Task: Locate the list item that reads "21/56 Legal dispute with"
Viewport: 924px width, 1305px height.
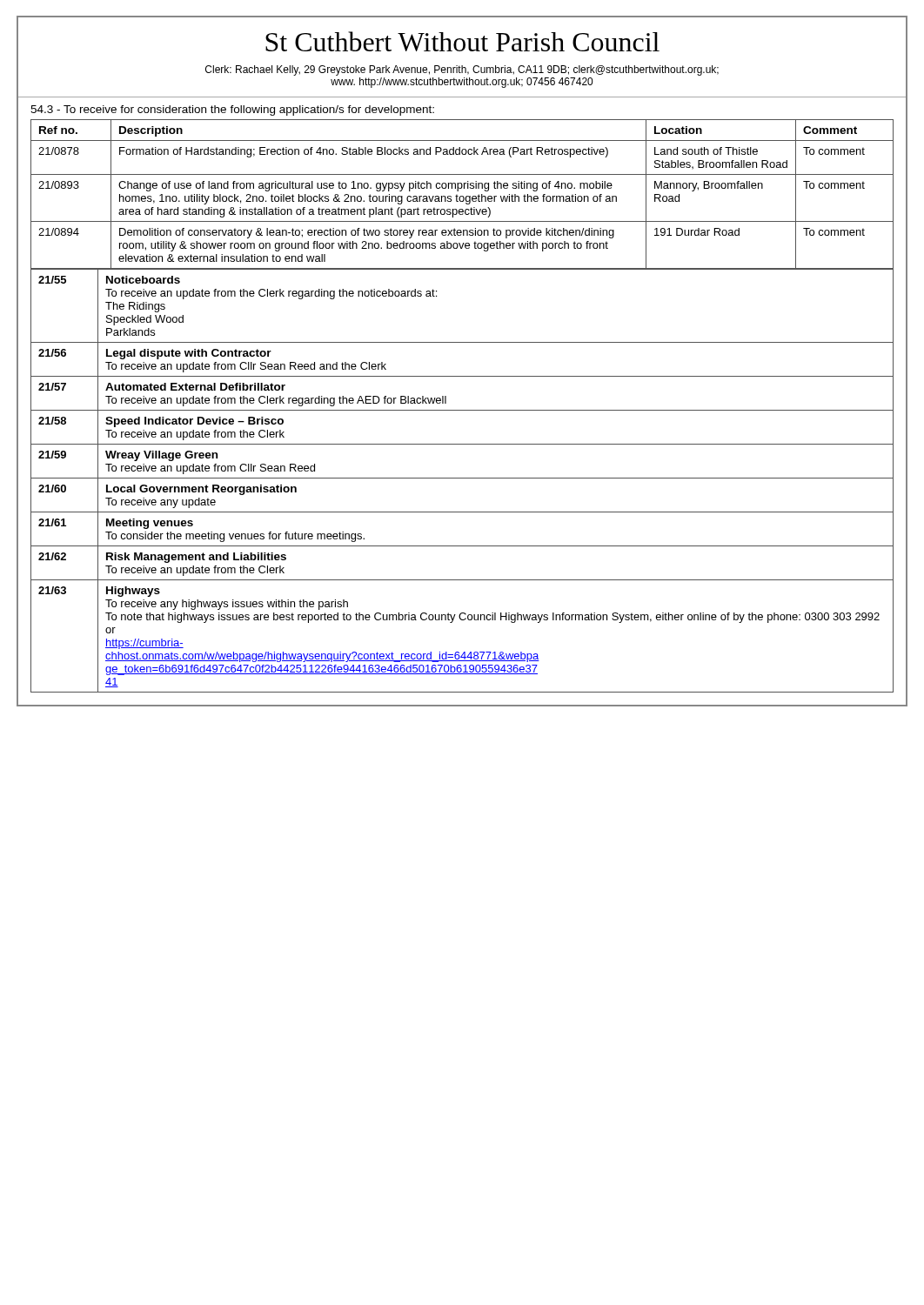Action: coord(462,359)
